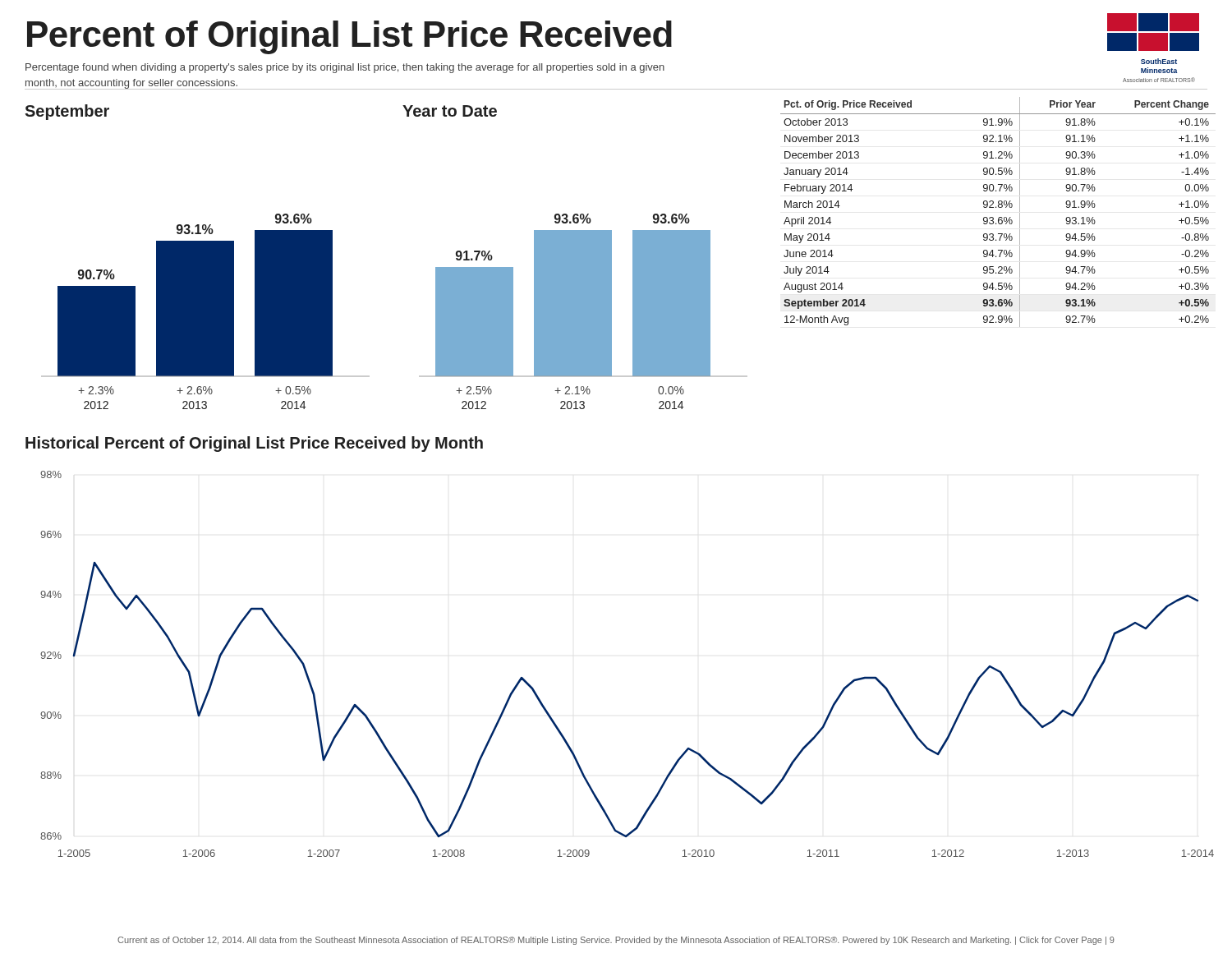Locate the logo
This screenshot has height=953, width=1232.
pos(1159,50)
